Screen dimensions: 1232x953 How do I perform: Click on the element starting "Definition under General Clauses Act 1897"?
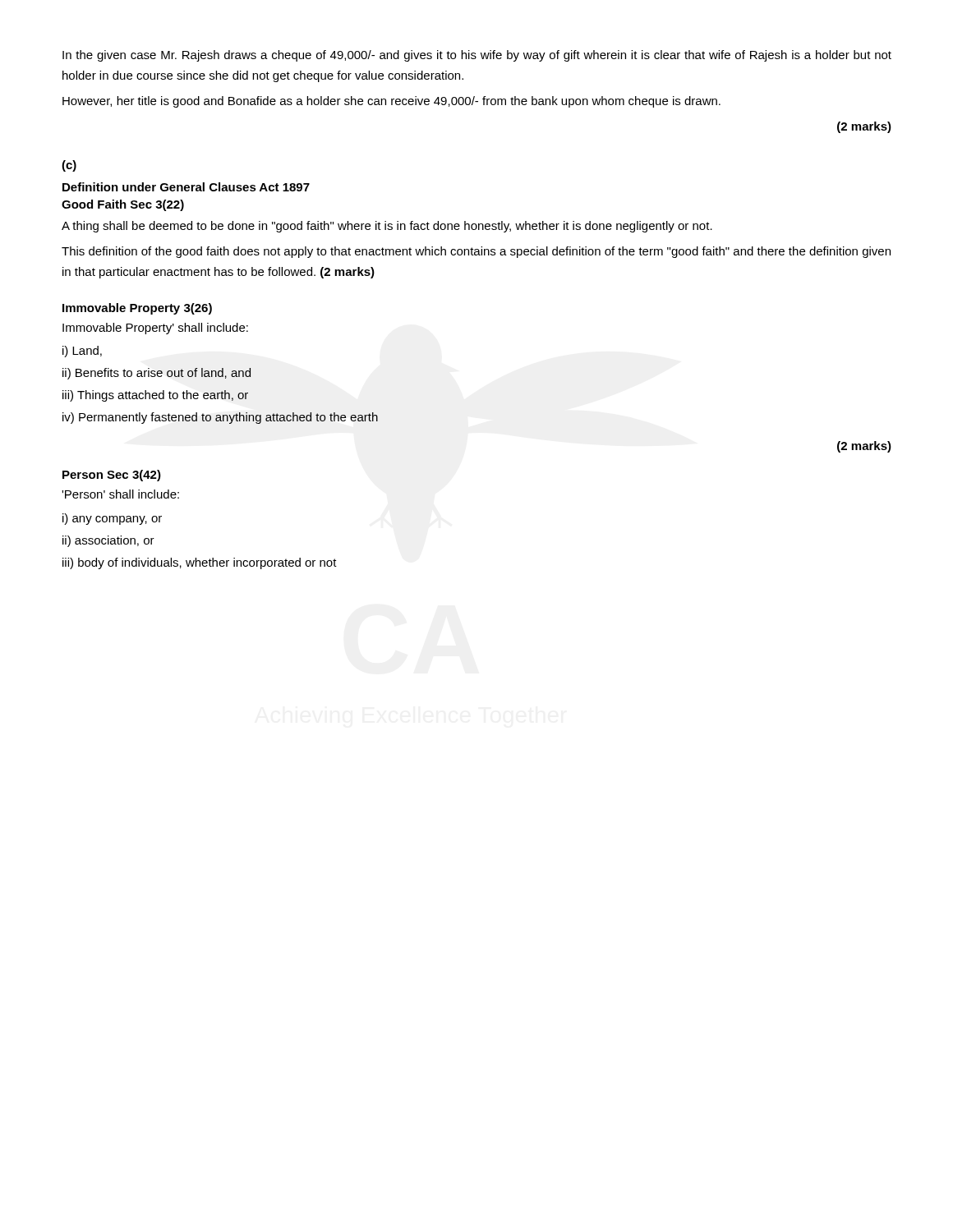pos(186,187)
